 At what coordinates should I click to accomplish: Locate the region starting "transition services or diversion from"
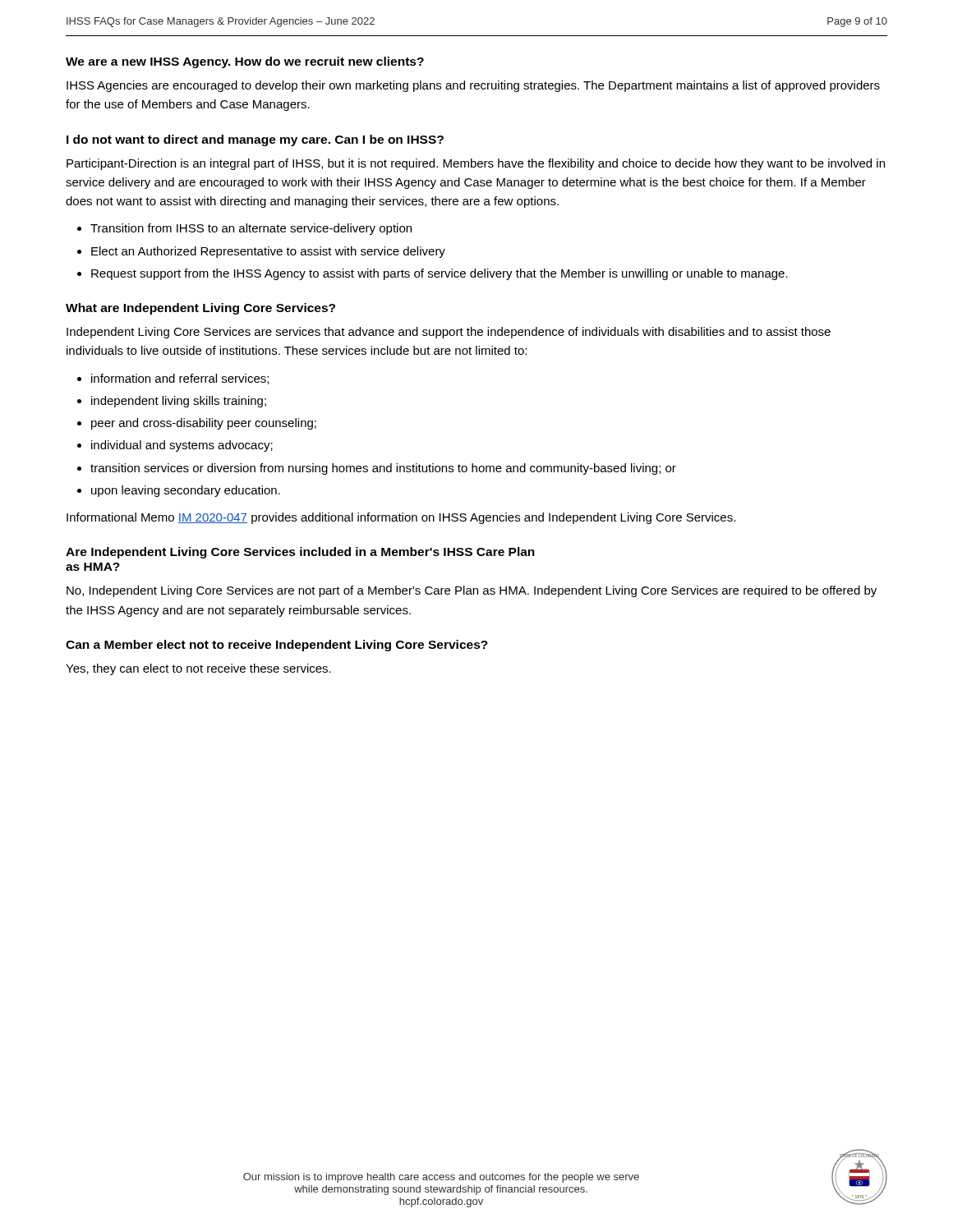click(x=383, y=467)
